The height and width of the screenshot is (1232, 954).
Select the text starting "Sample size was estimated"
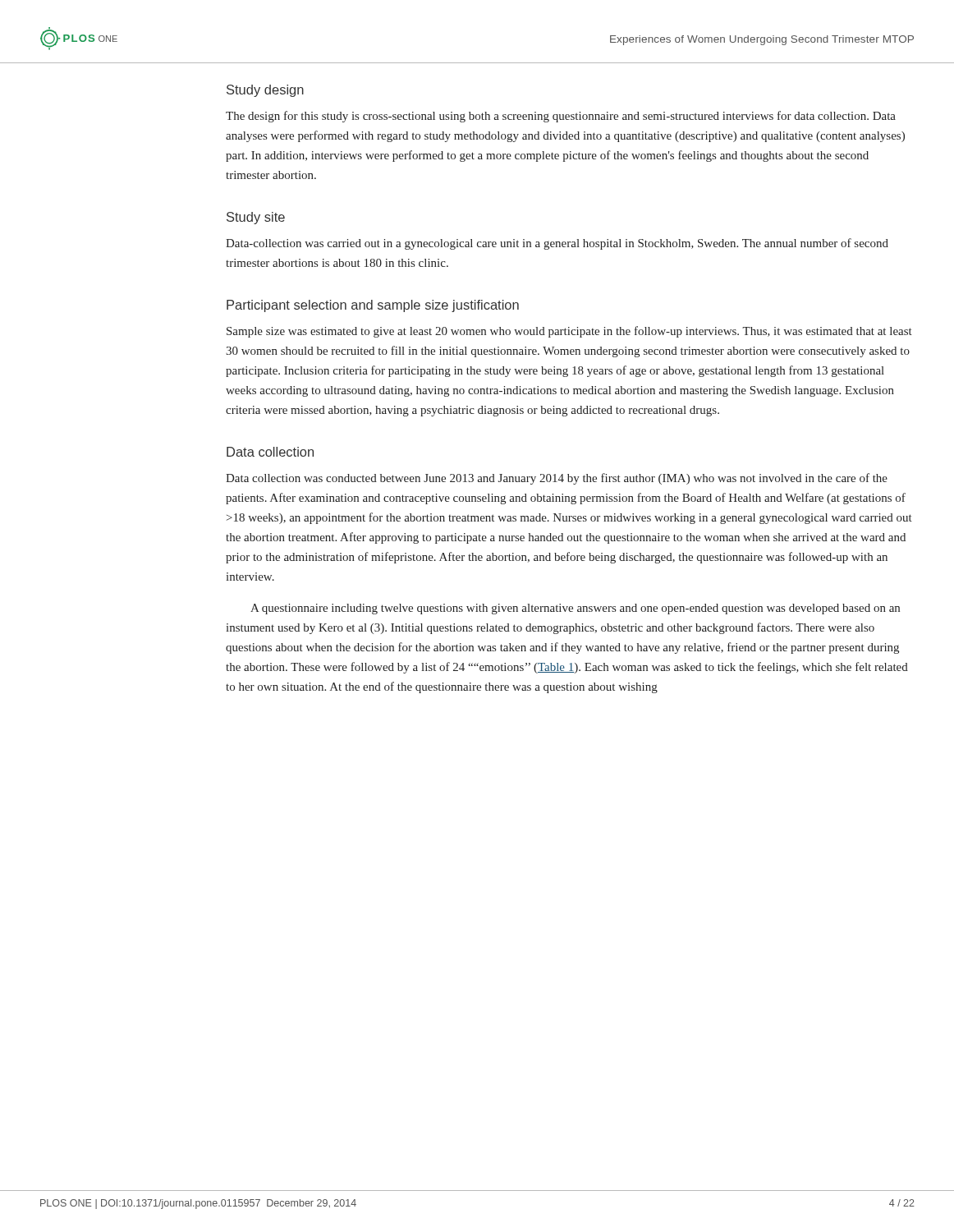click(570, 370)
